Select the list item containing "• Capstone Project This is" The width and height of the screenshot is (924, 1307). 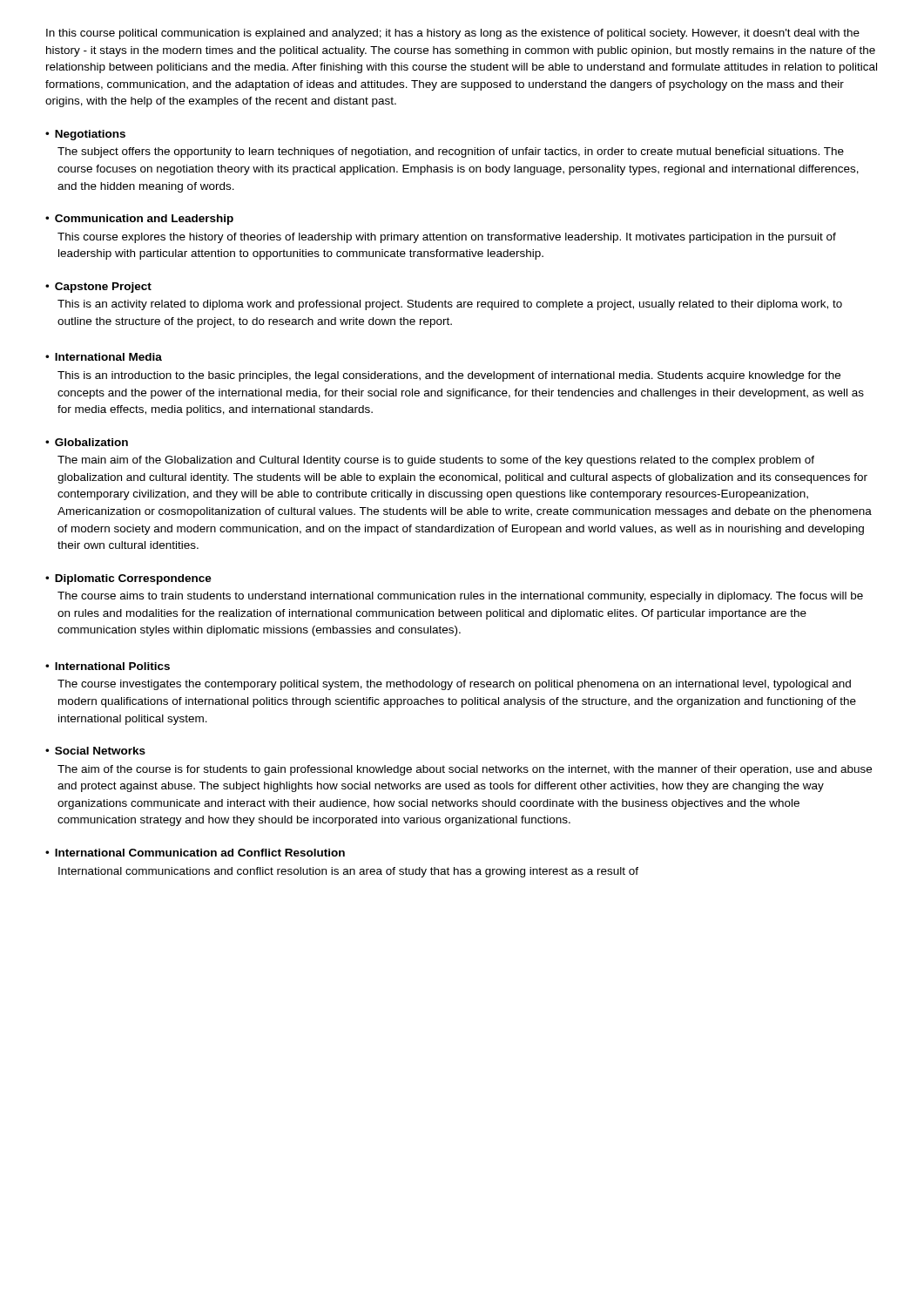tap(462, 304)
